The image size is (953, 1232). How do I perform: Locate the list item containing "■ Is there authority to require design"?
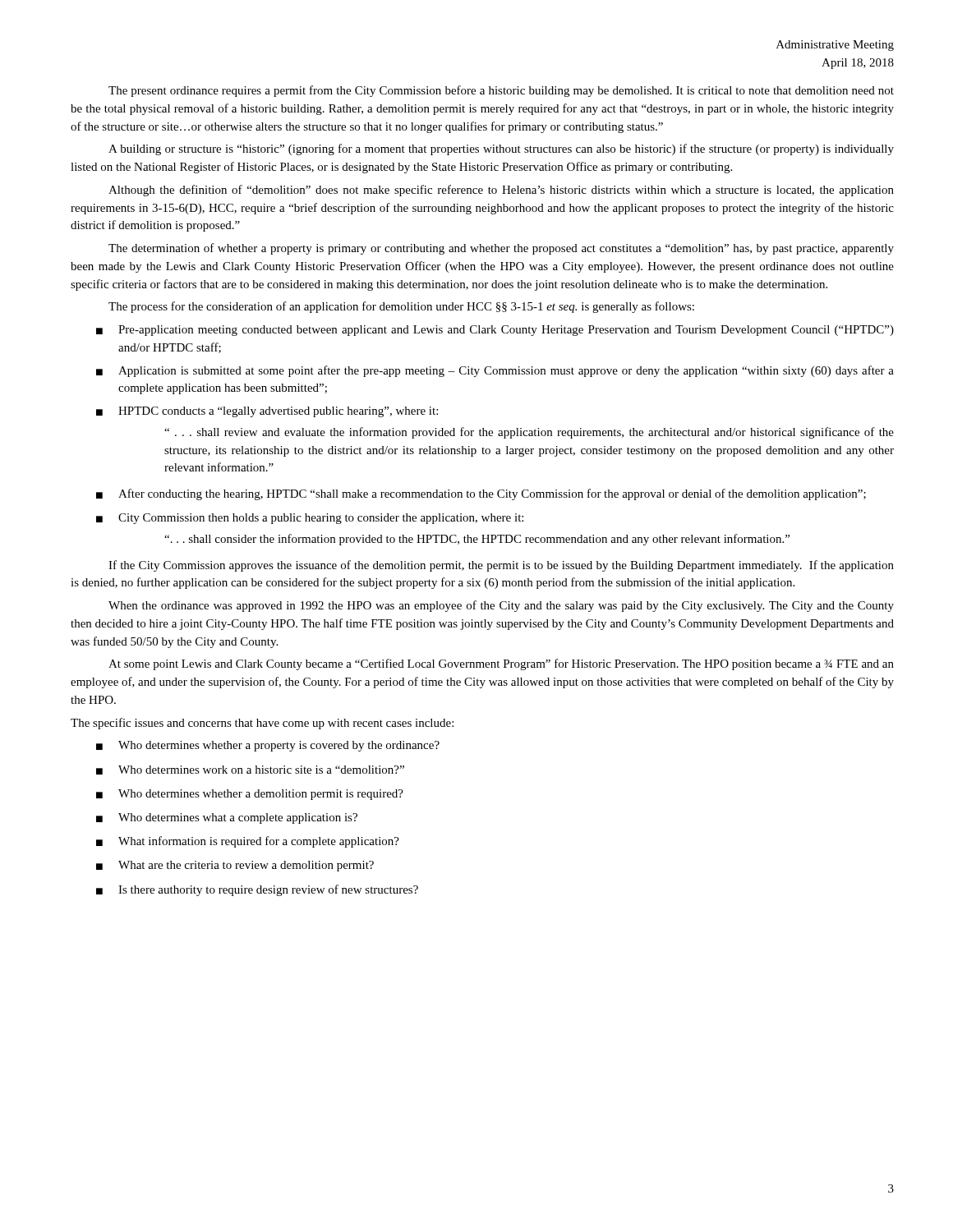coord(257,890)
